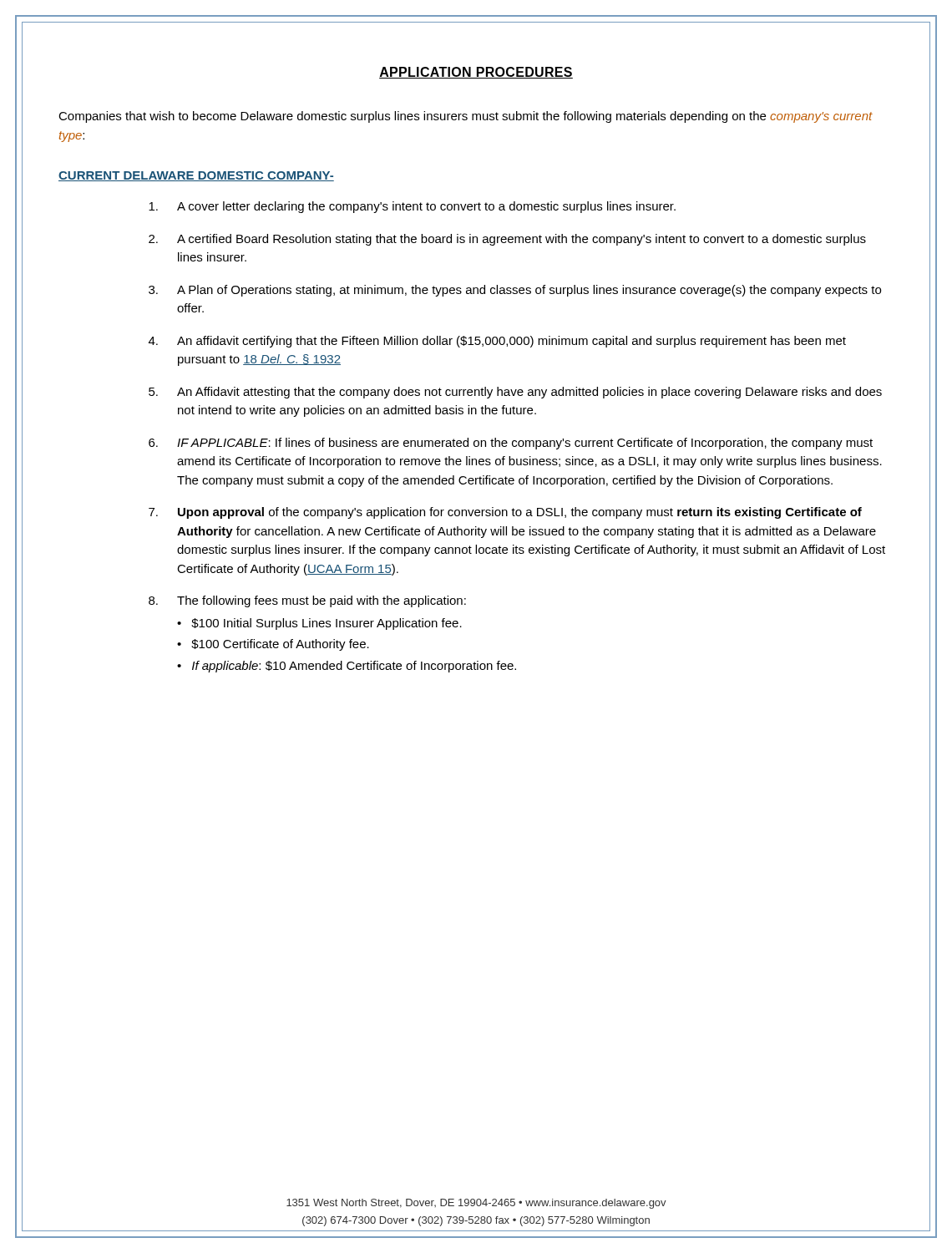Select the text block that reads "Companies that wish to"

click(x=465, y=125)
